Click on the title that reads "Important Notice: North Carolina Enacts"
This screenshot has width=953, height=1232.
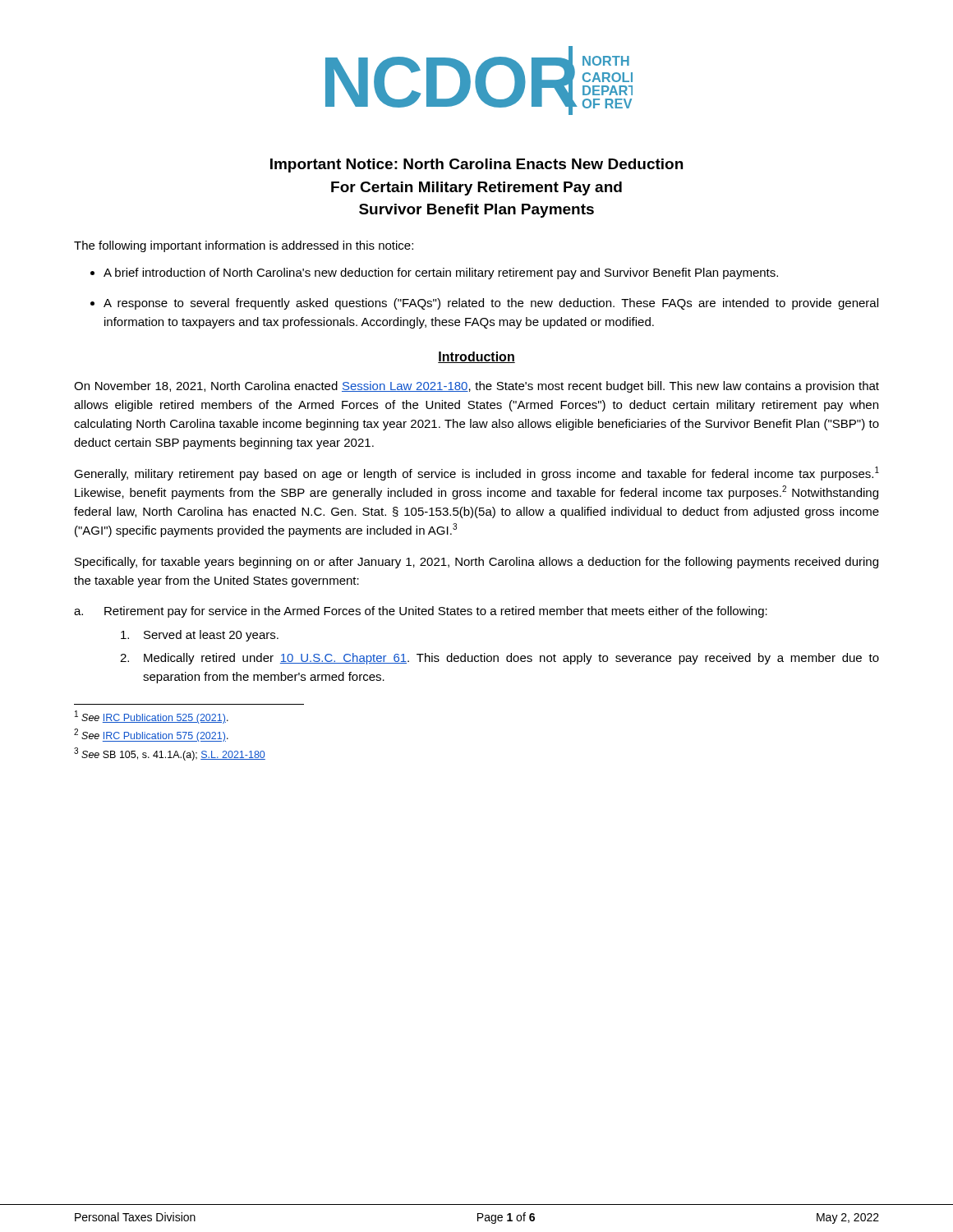pyautogui.click(x=476, y=186)
